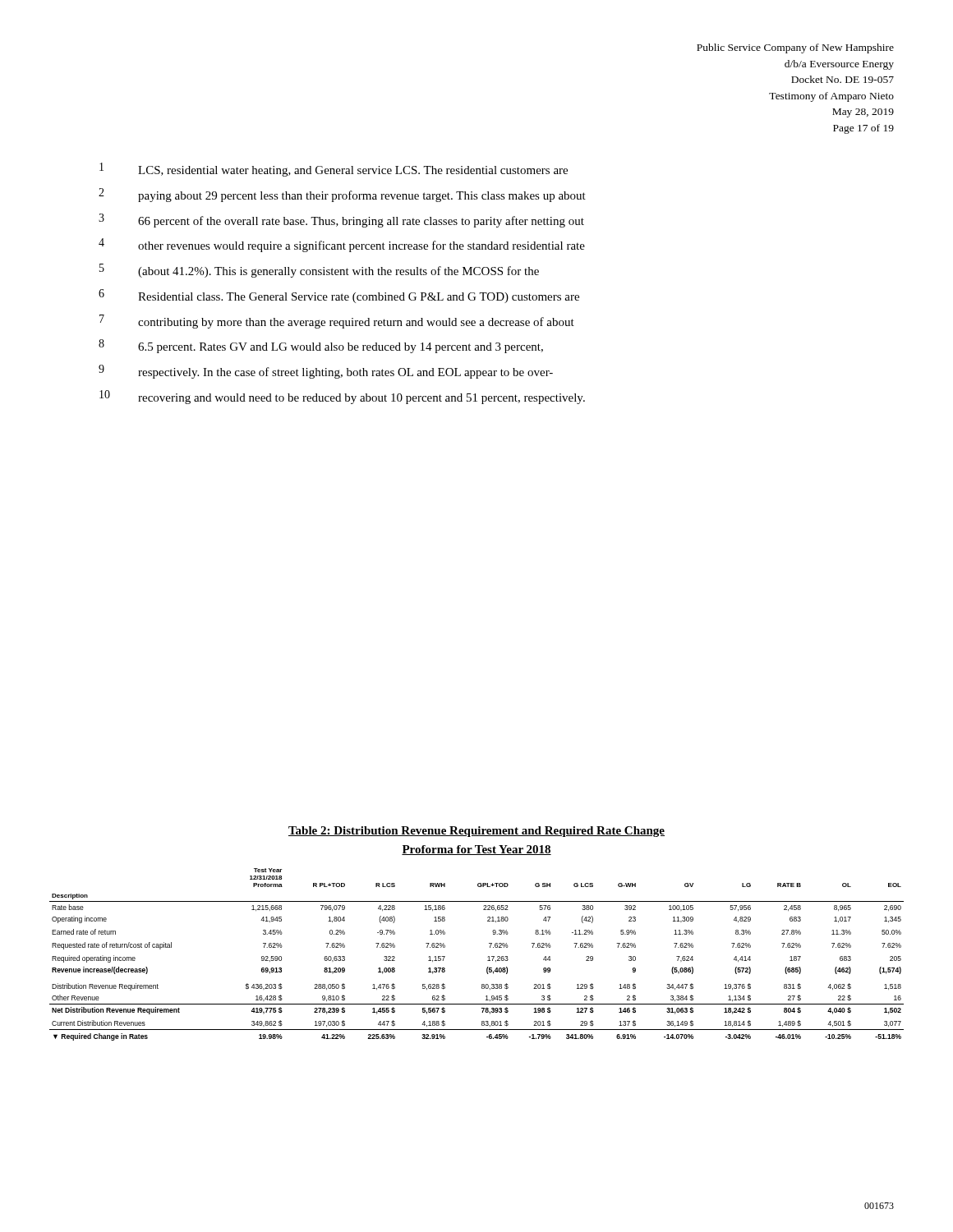Select the text block starting "2 paying about"
Image resolution: width=953 pixels, height=1232 pixels.
496,196
